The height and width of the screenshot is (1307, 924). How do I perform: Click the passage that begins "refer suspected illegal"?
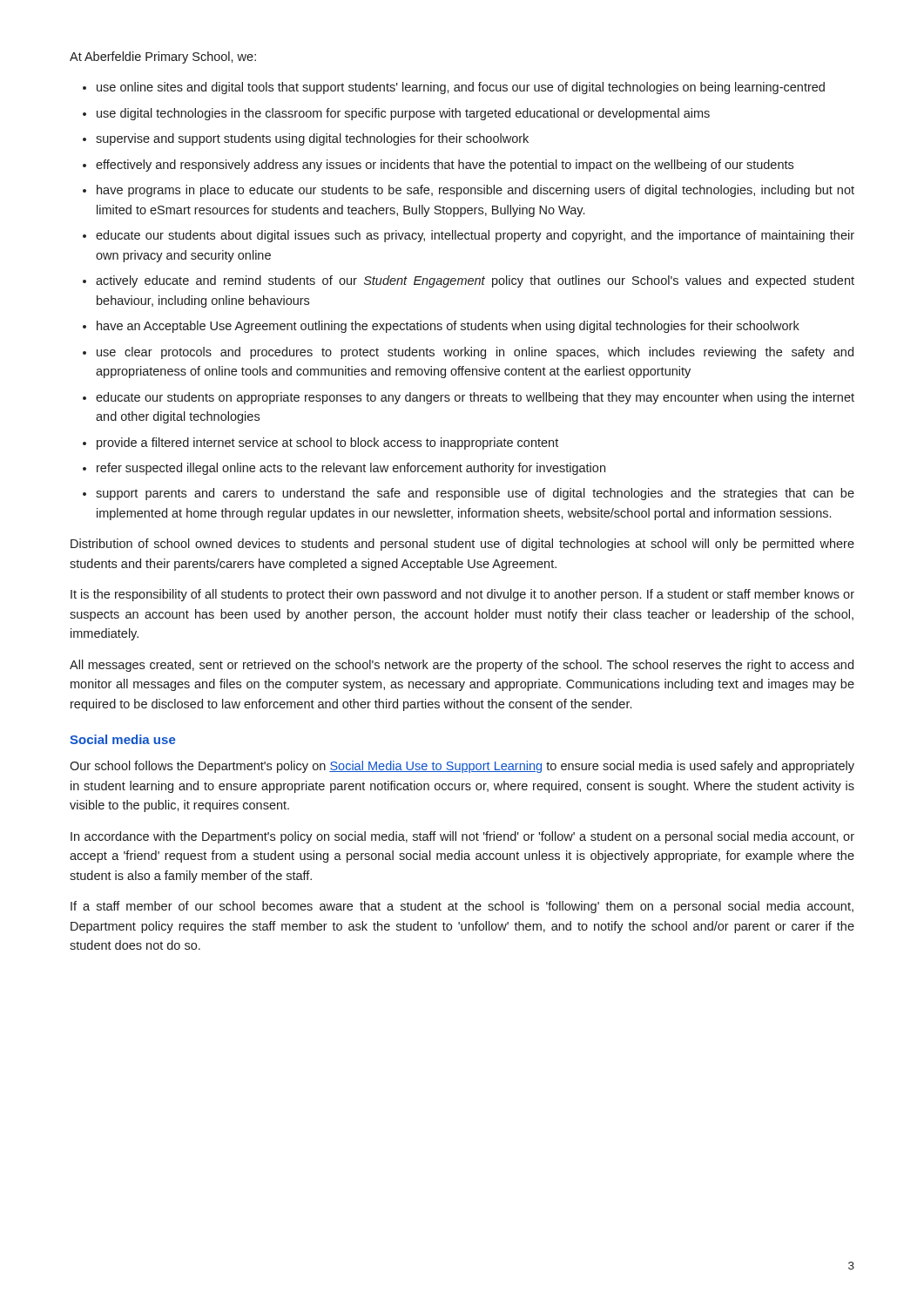[x=475, y=468]
